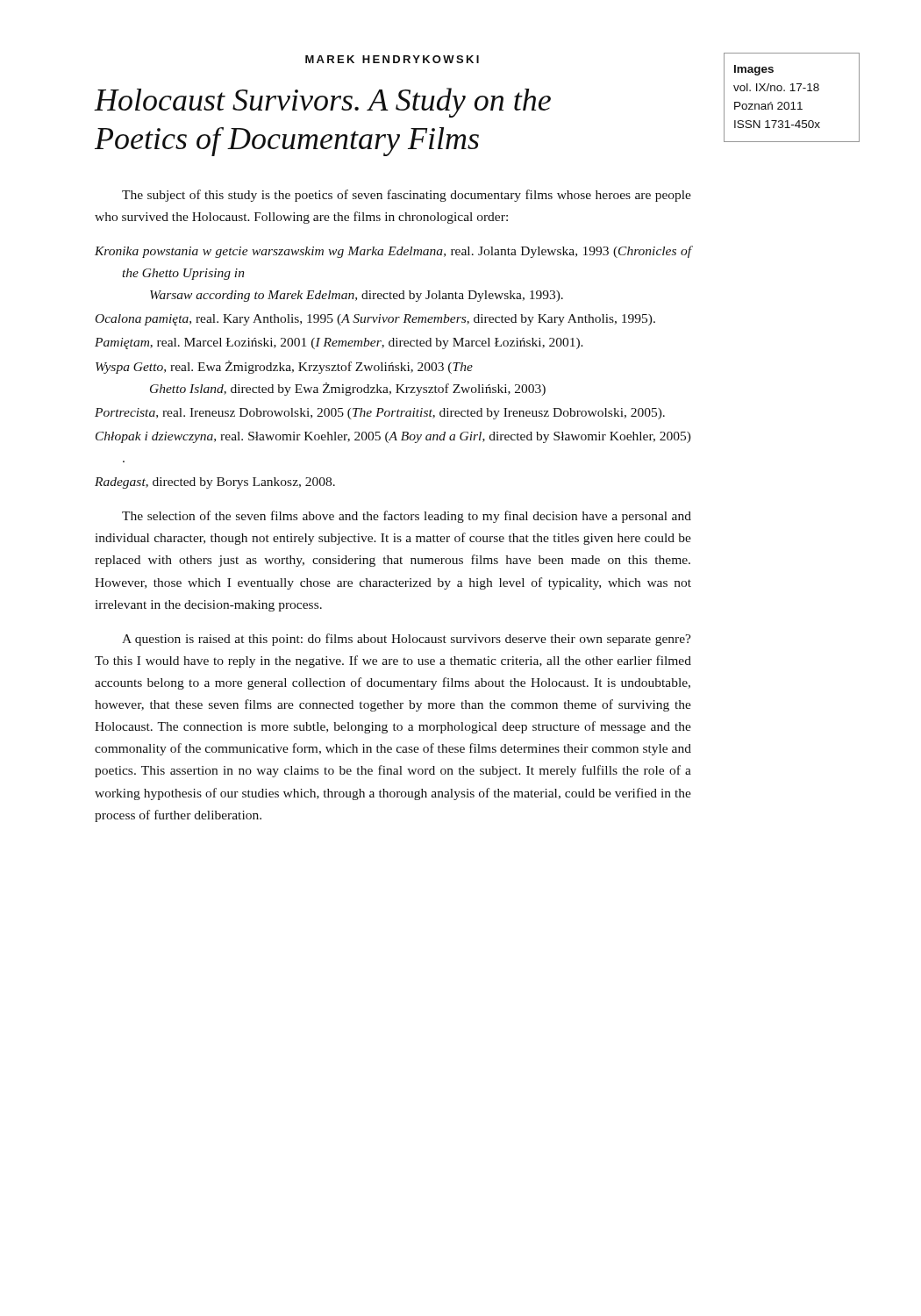This screenshot has width=921, height=1316.
Task: Click on the region starting "The subject of"
Action: pyautogui.click(x=393, y=205)
